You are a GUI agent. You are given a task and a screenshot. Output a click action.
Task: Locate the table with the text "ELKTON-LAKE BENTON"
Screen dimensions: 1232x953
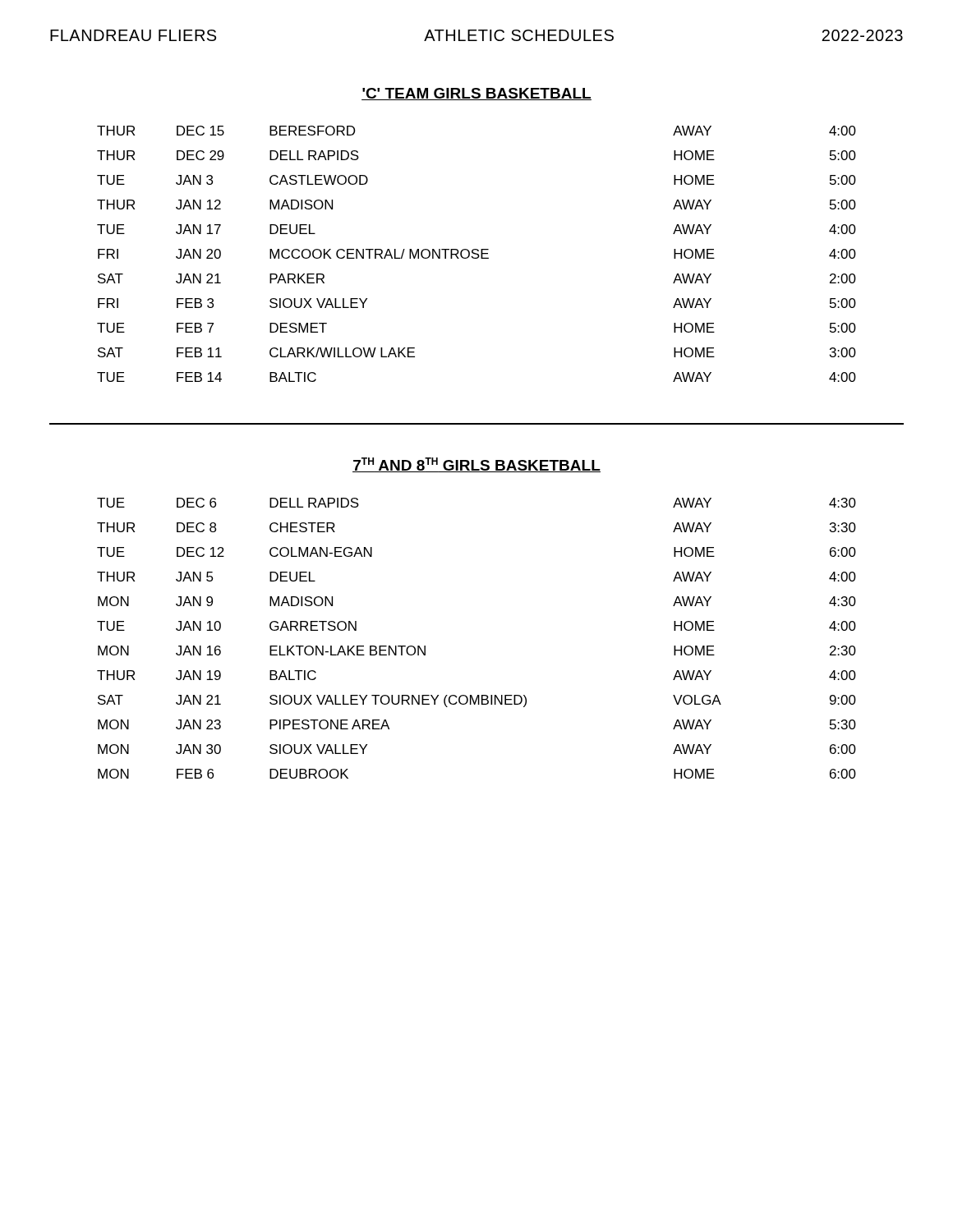tap(476, 639)
